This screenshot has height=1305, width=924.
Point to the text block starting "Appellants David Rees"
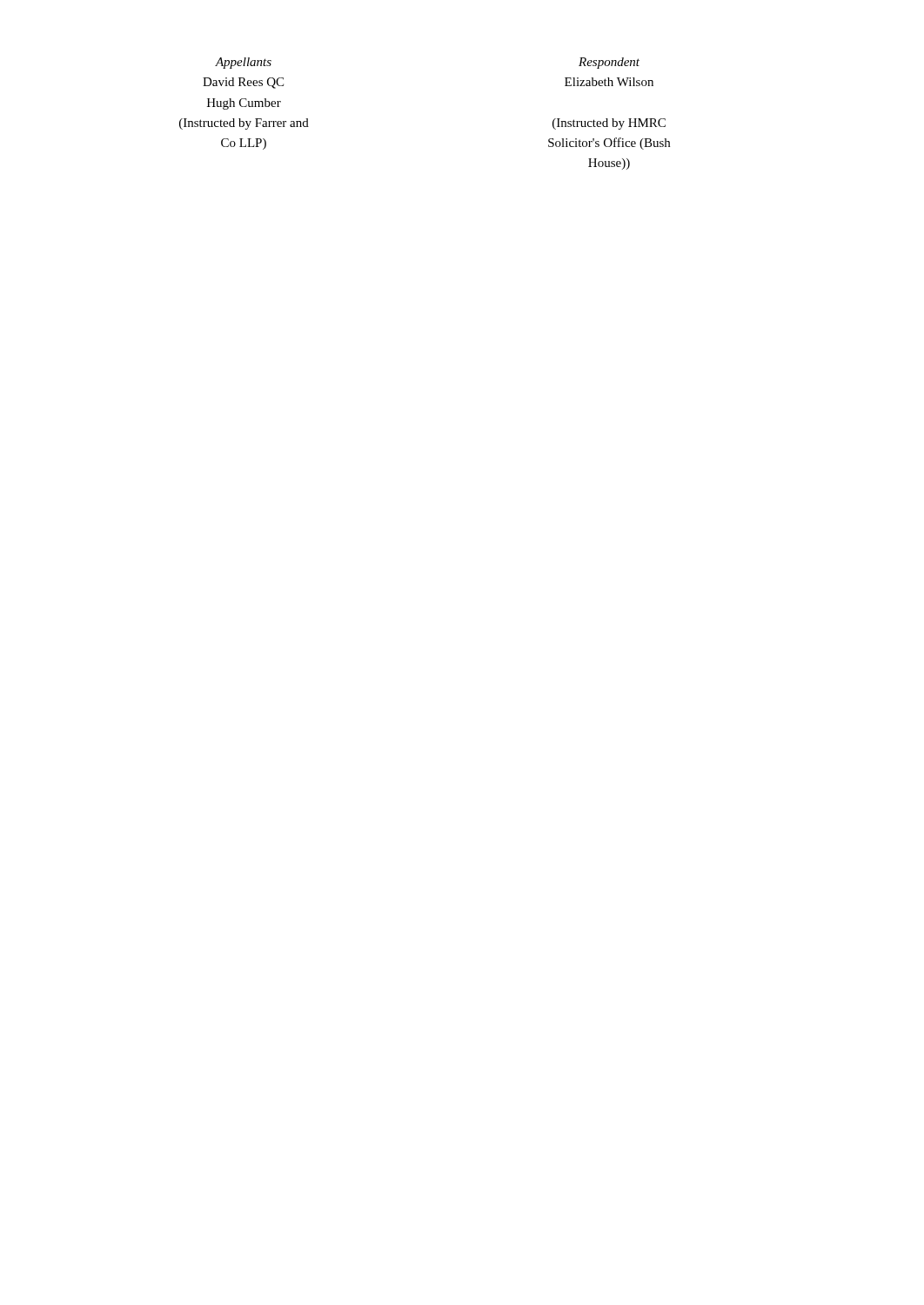click(244, 102)
